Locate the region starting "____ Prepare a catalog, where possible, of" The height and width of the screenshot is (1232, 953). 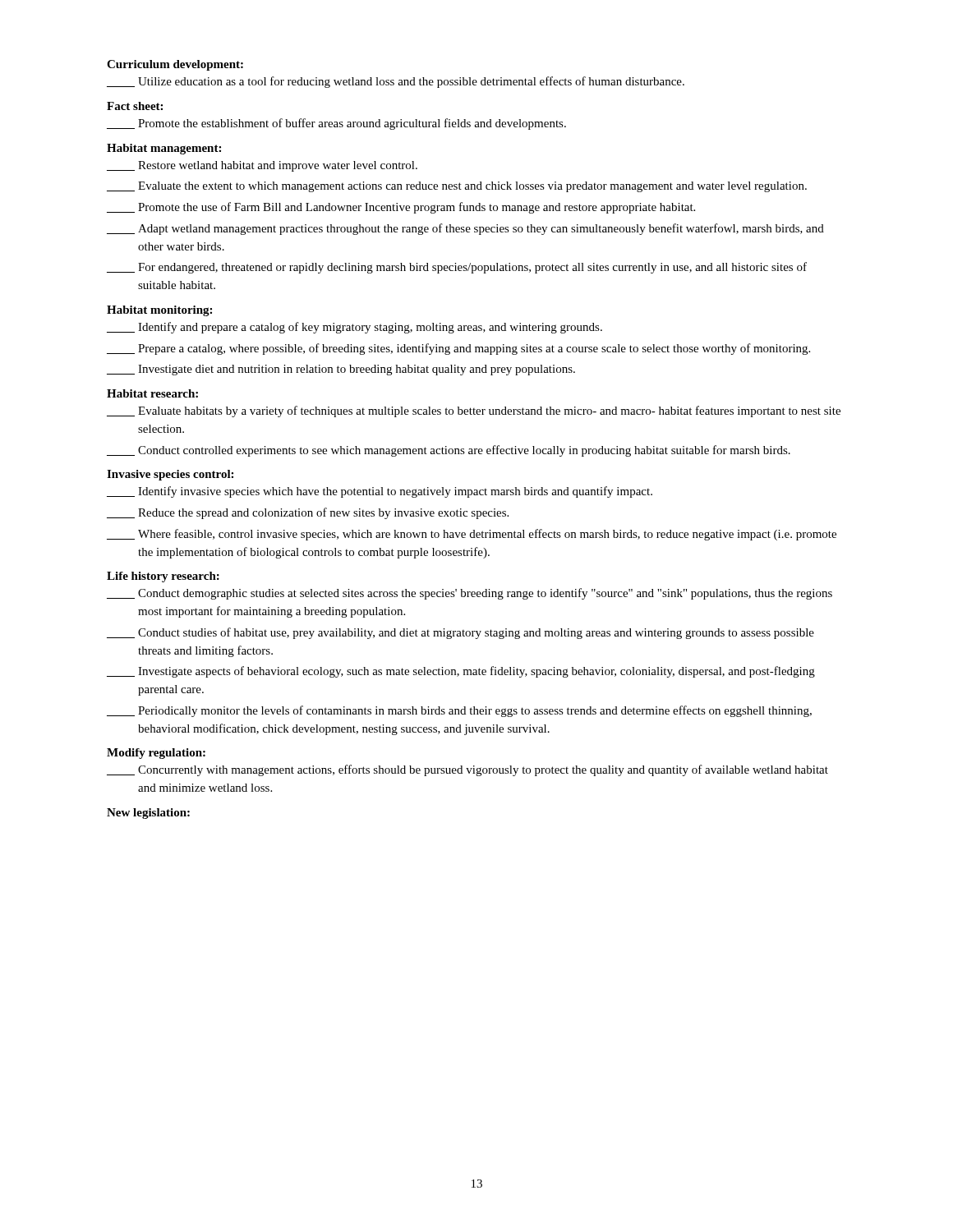point(476,349)
